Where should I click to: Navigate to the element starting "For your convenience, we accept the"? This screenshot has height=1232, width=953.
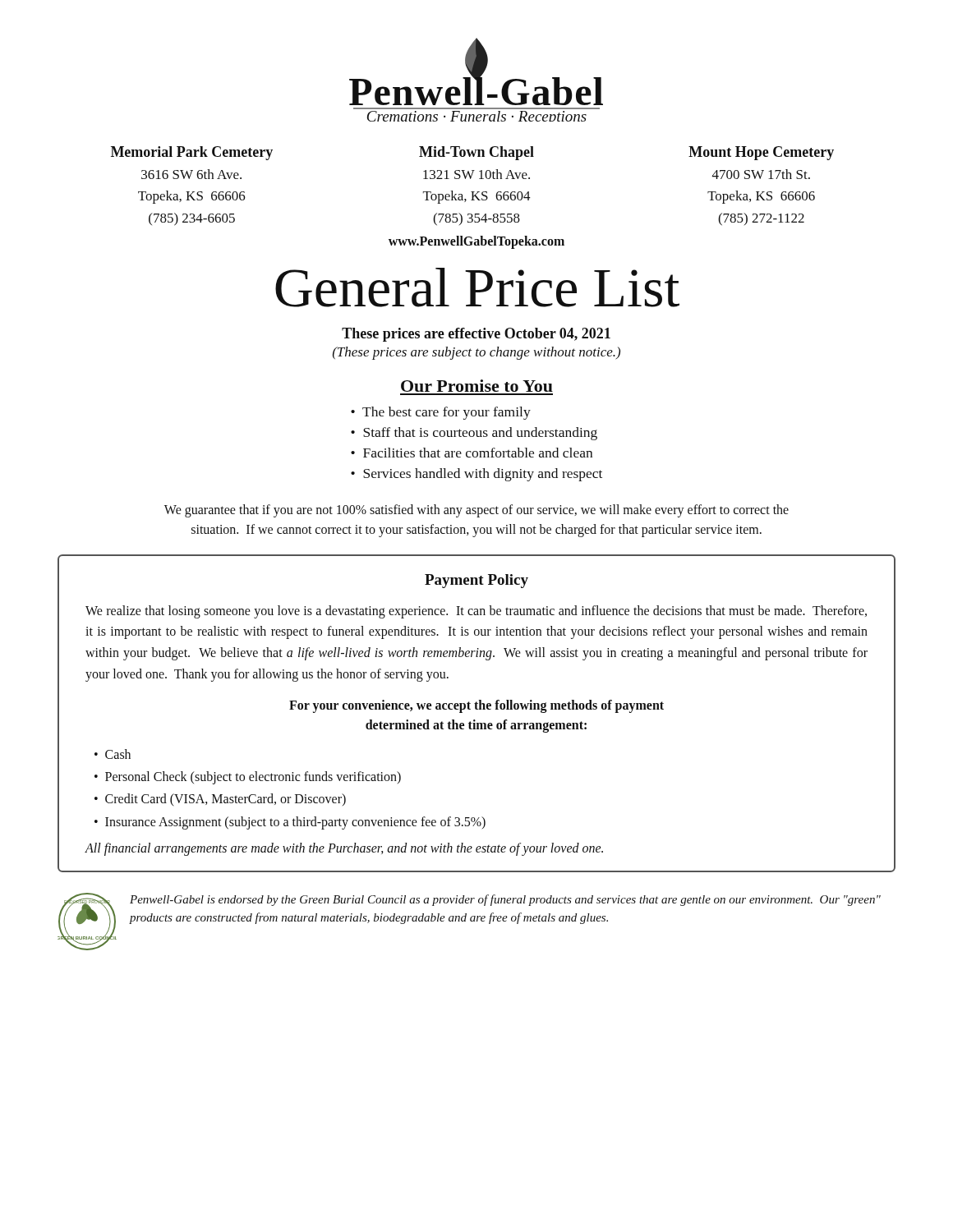point(476,715)
